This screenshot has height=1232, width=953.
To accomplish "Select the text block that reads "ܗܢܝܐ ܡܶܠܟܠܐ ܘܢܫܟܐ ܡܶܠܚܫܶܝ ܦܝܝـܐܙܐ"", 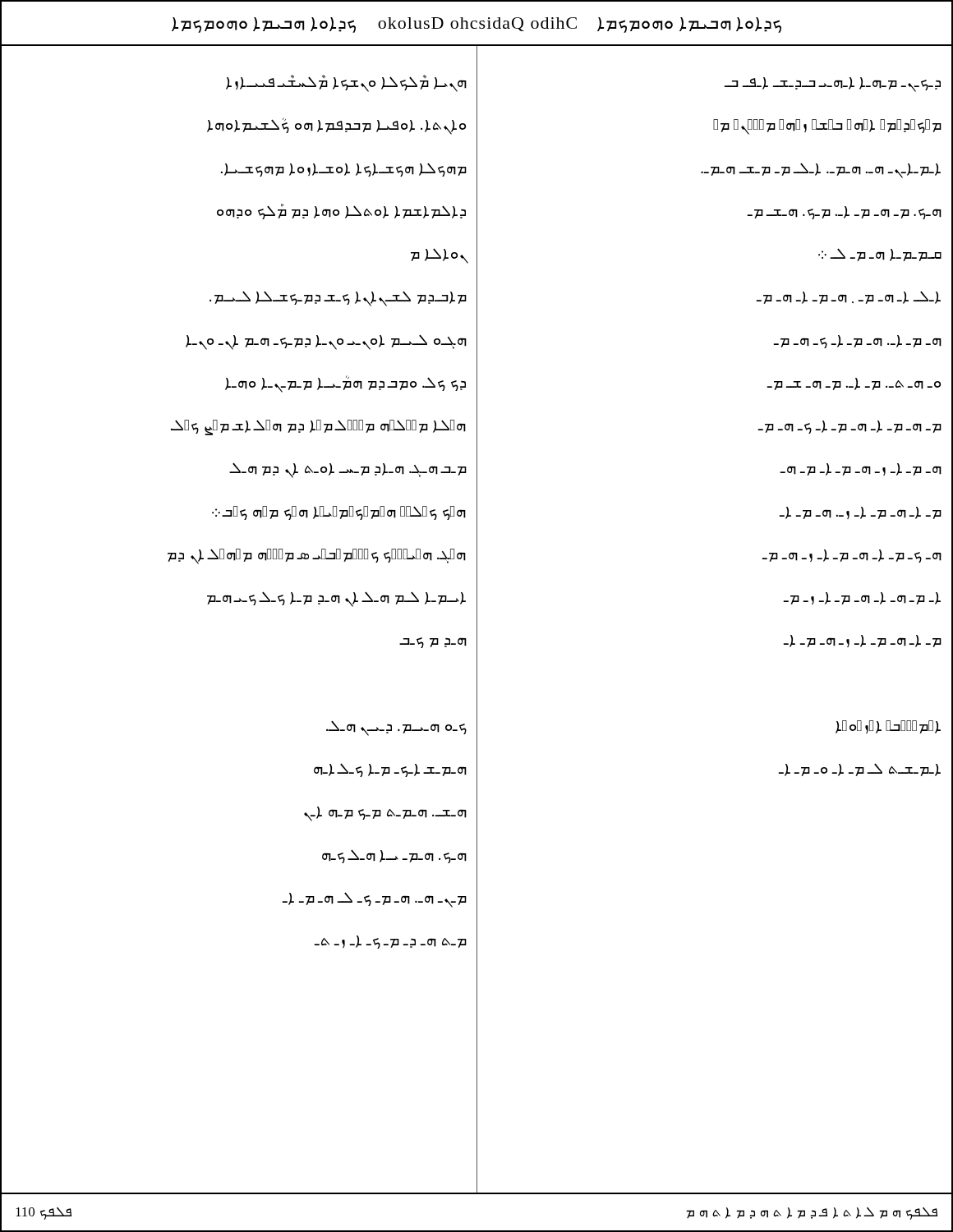I will pyautogui.click(x=239, y=511).
